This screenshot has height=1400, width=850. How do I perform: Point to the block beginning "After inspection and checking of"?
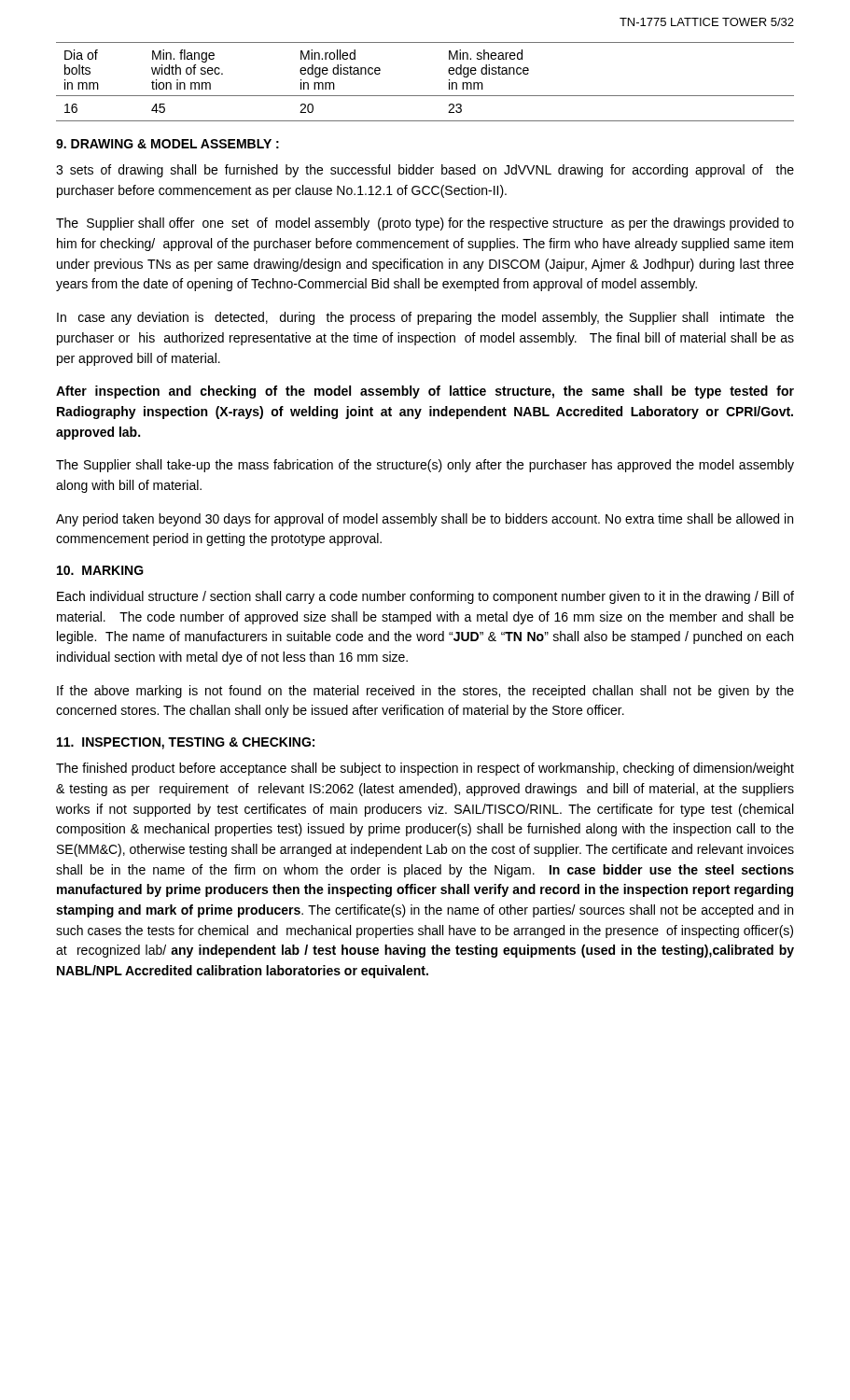point(425,411)
